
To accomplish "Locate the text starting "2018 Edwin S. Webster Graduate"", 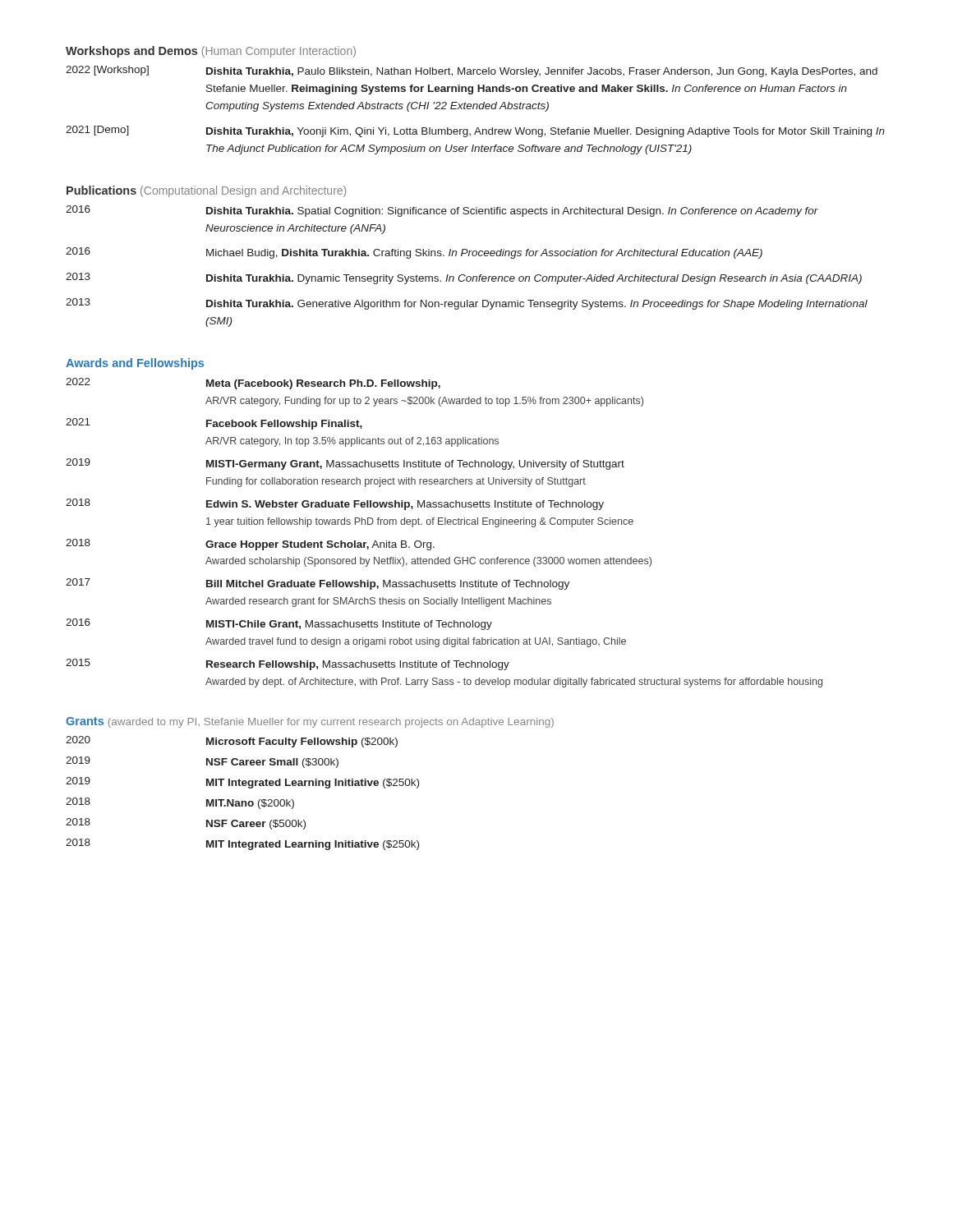I will (x=476, y=513).
